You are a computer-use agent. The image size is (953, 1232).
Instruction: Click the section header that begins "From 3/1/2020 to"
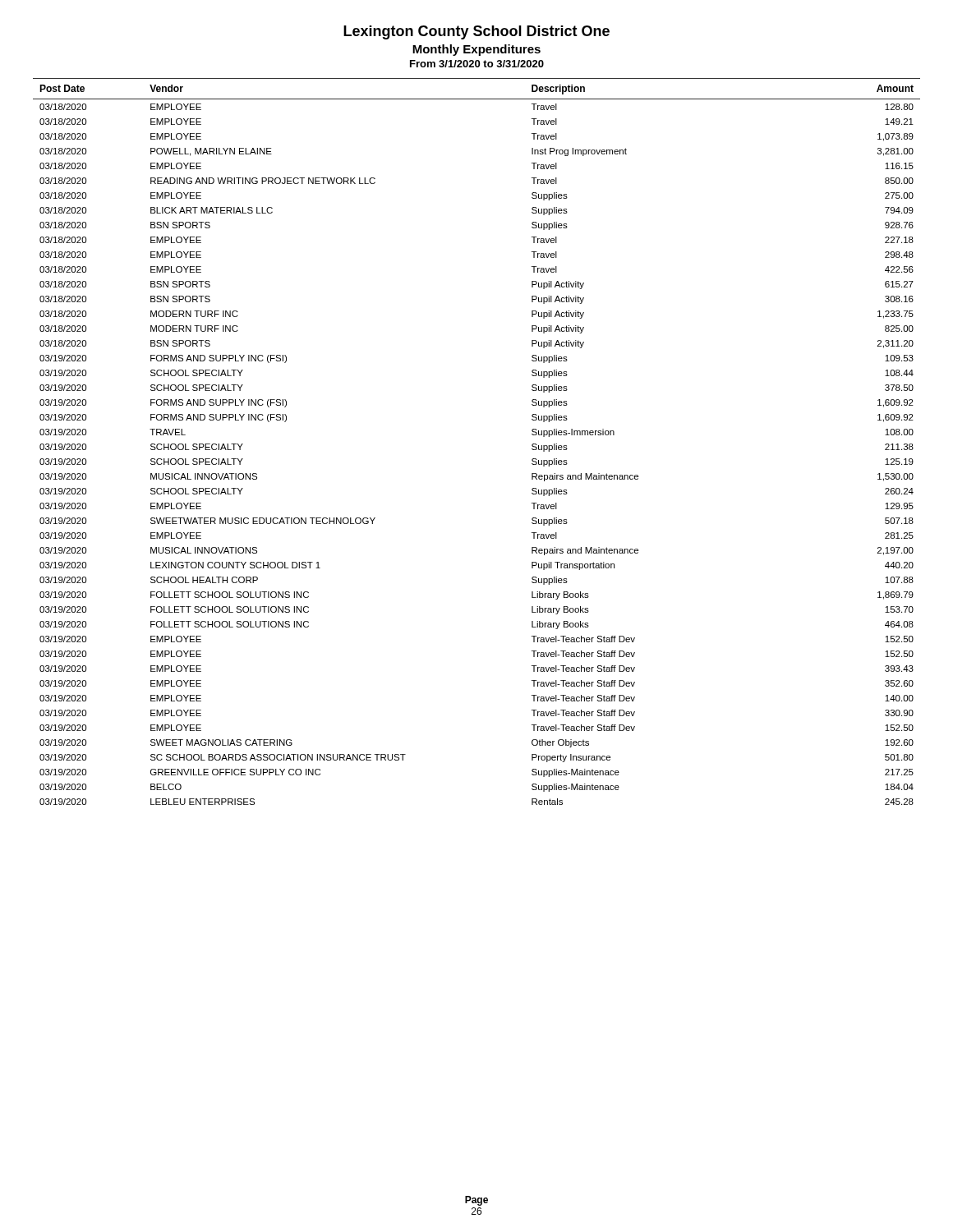tap(476, 64)
